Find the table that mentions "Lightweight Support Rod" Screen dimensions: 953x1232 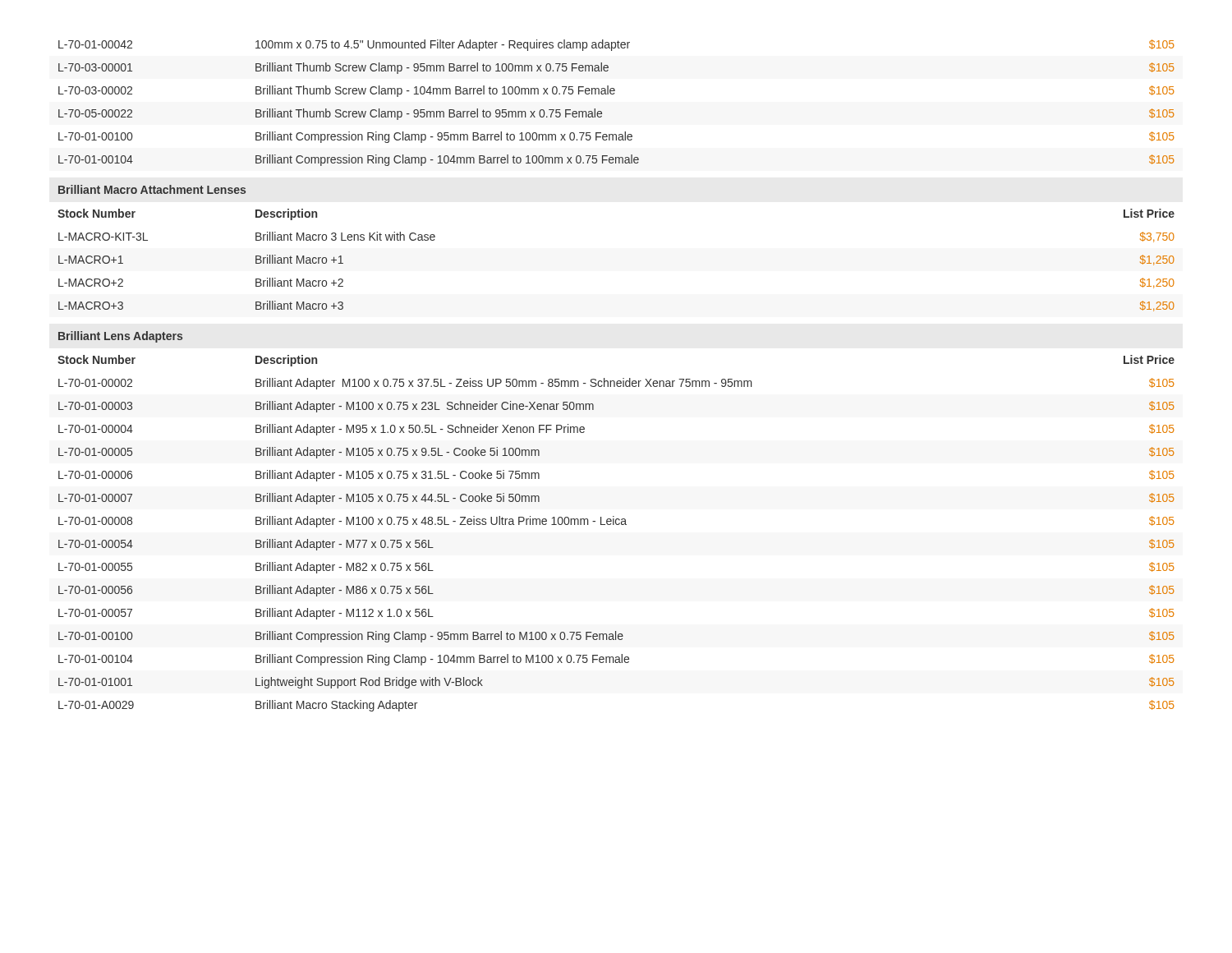pos(616,532)
